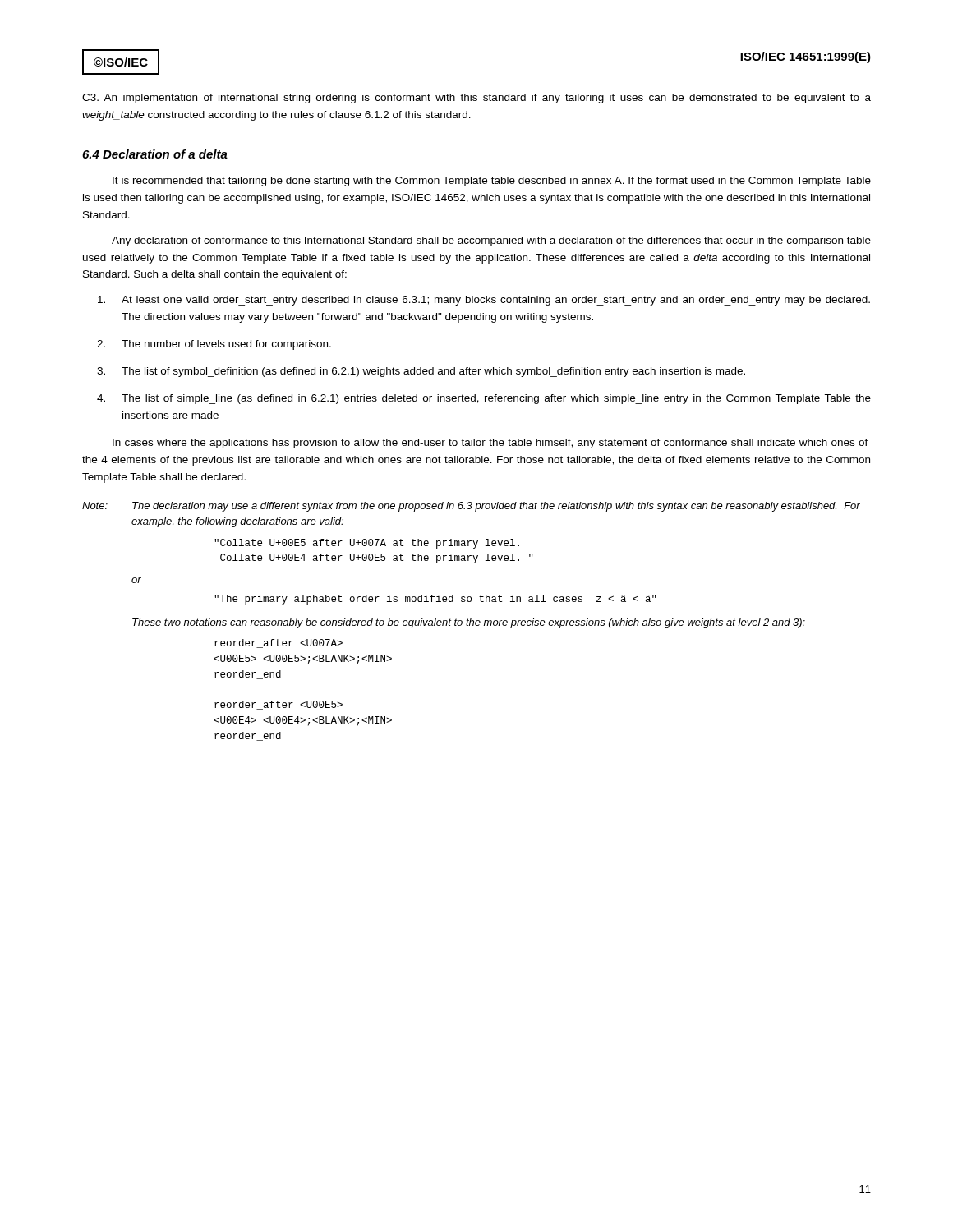Click on the region starting "It is recommended that tailoring be done"
953x1232 pixels.
click(x=476, y=197)
